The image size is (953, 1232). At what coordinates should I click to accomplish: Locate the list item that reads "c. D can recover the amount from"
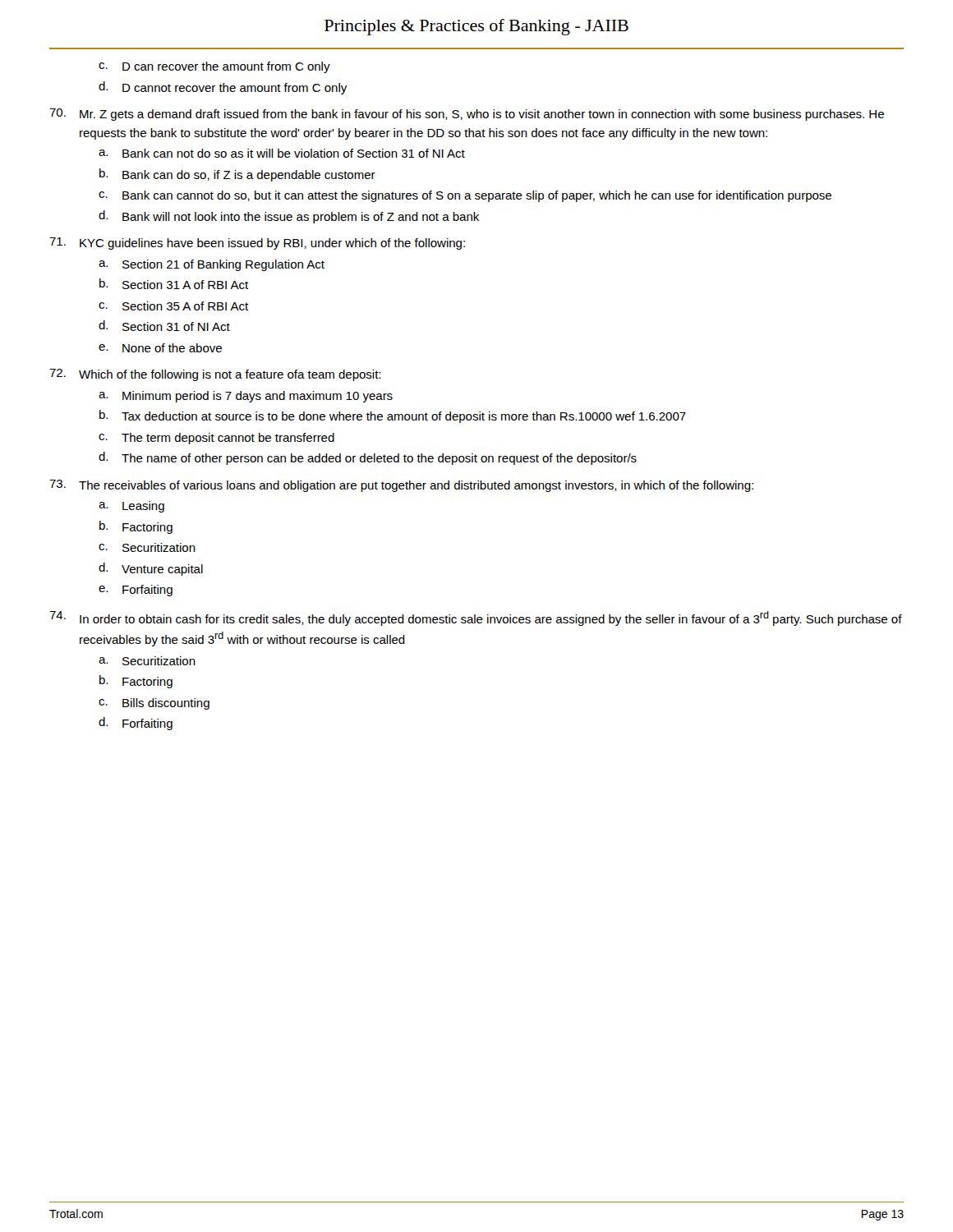point(214,67)
